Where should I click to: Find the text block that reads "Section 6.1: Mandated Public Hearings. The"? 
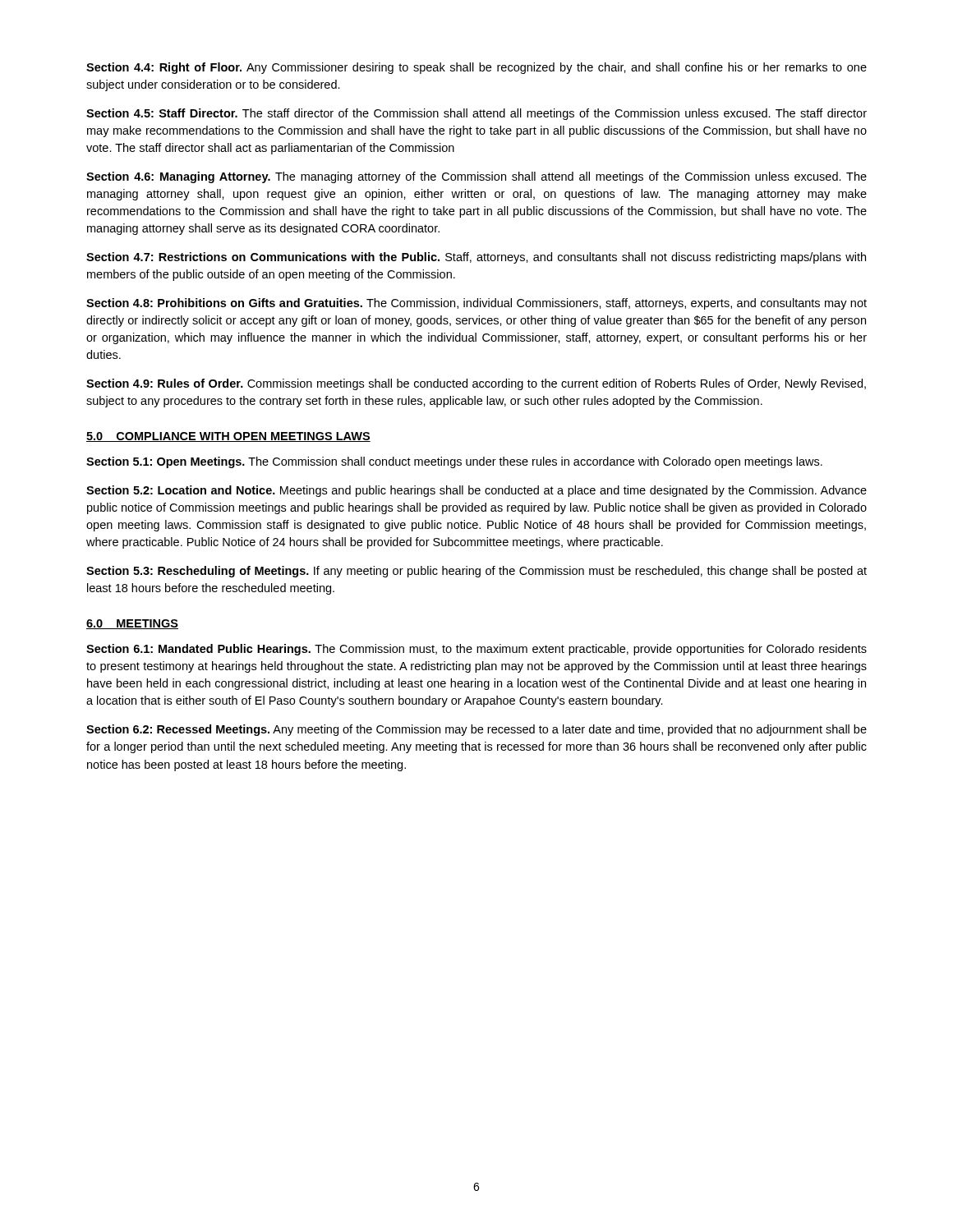pos(476,675)
